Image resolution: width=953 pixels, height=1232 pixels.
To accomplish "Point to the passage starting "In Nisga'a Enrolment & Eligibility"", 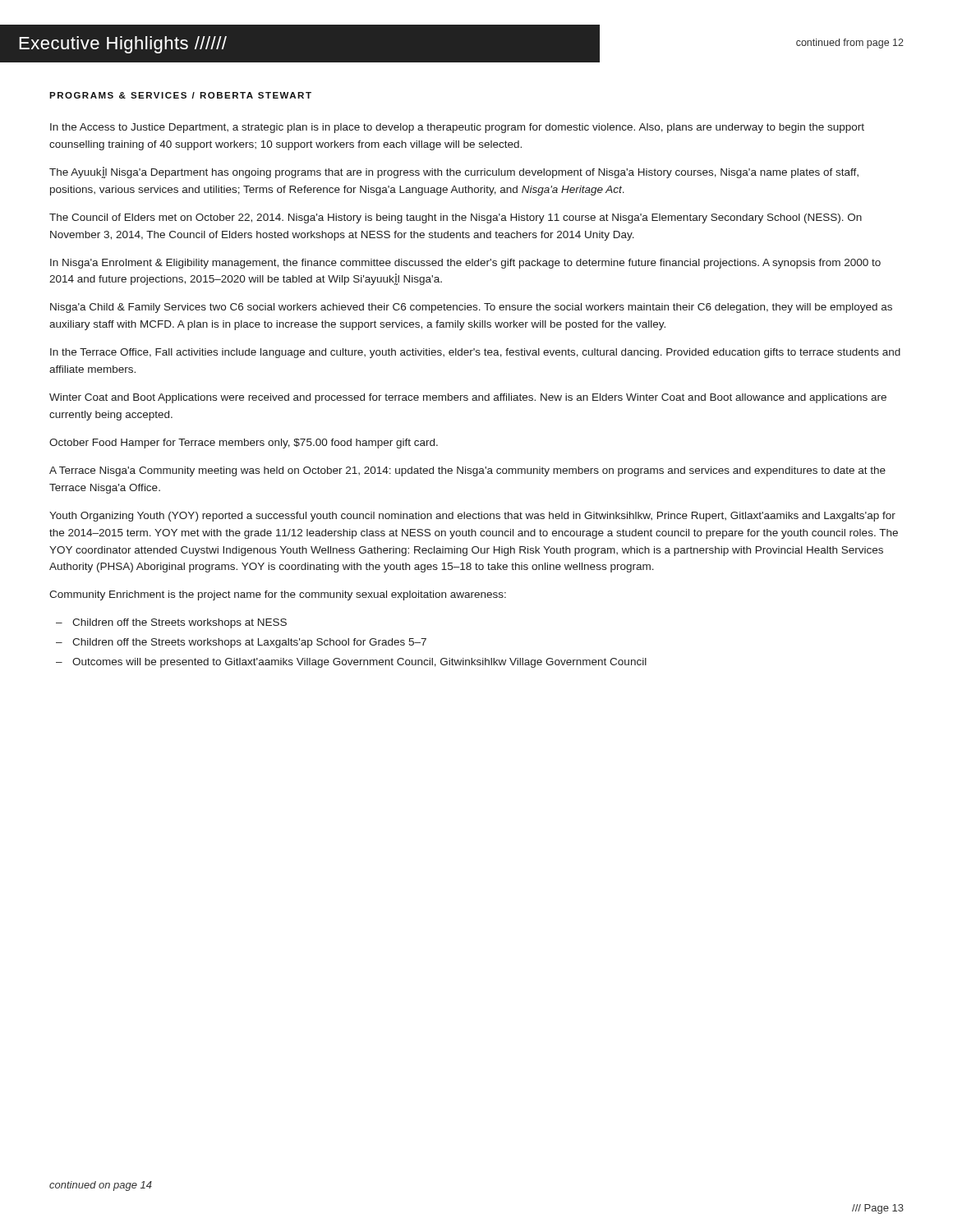I will (476, 271).
